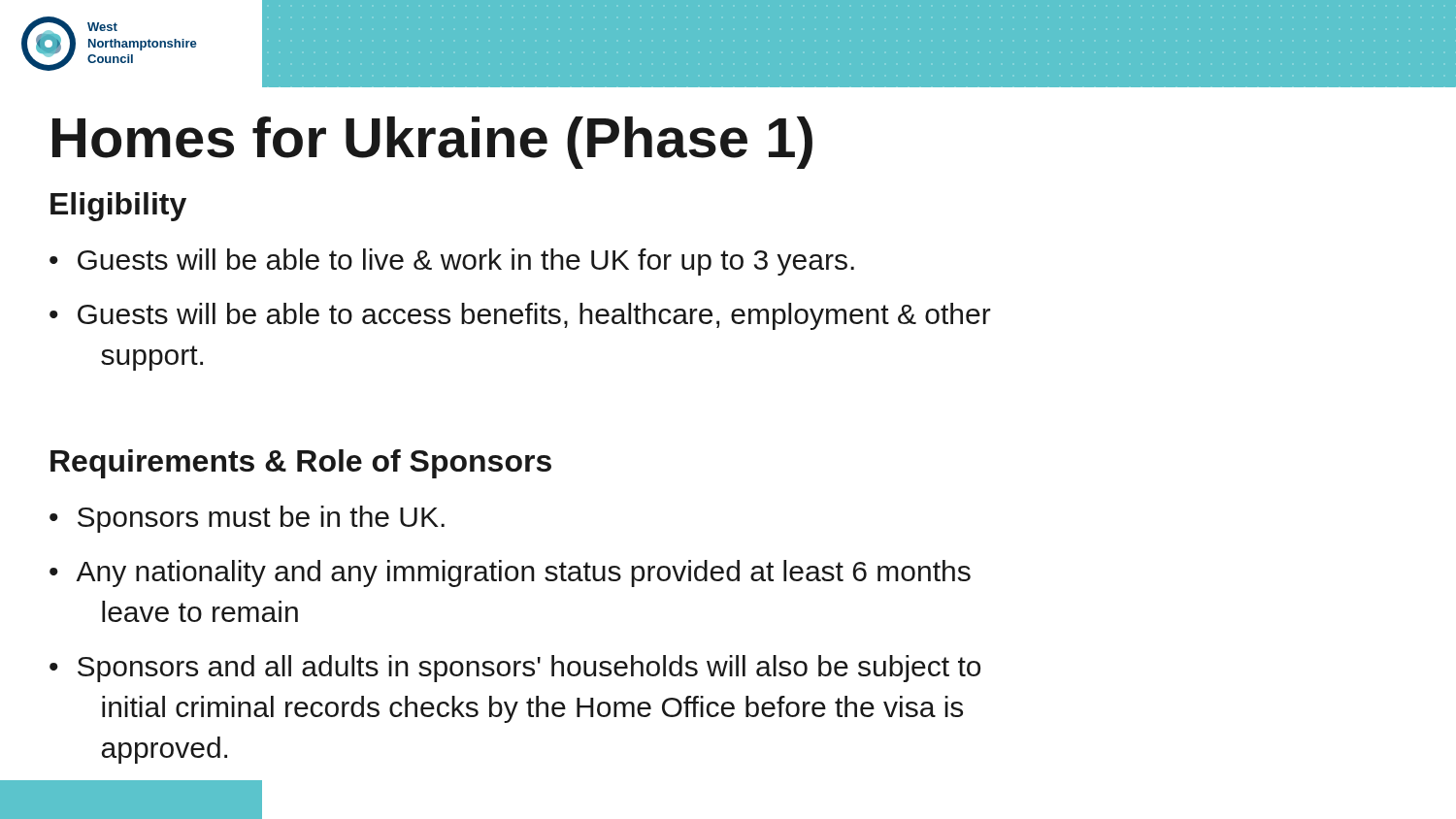Select the text block starting "• Sponsors and"
Viewport: 1456px width, 819px height.
coord(723,707)
